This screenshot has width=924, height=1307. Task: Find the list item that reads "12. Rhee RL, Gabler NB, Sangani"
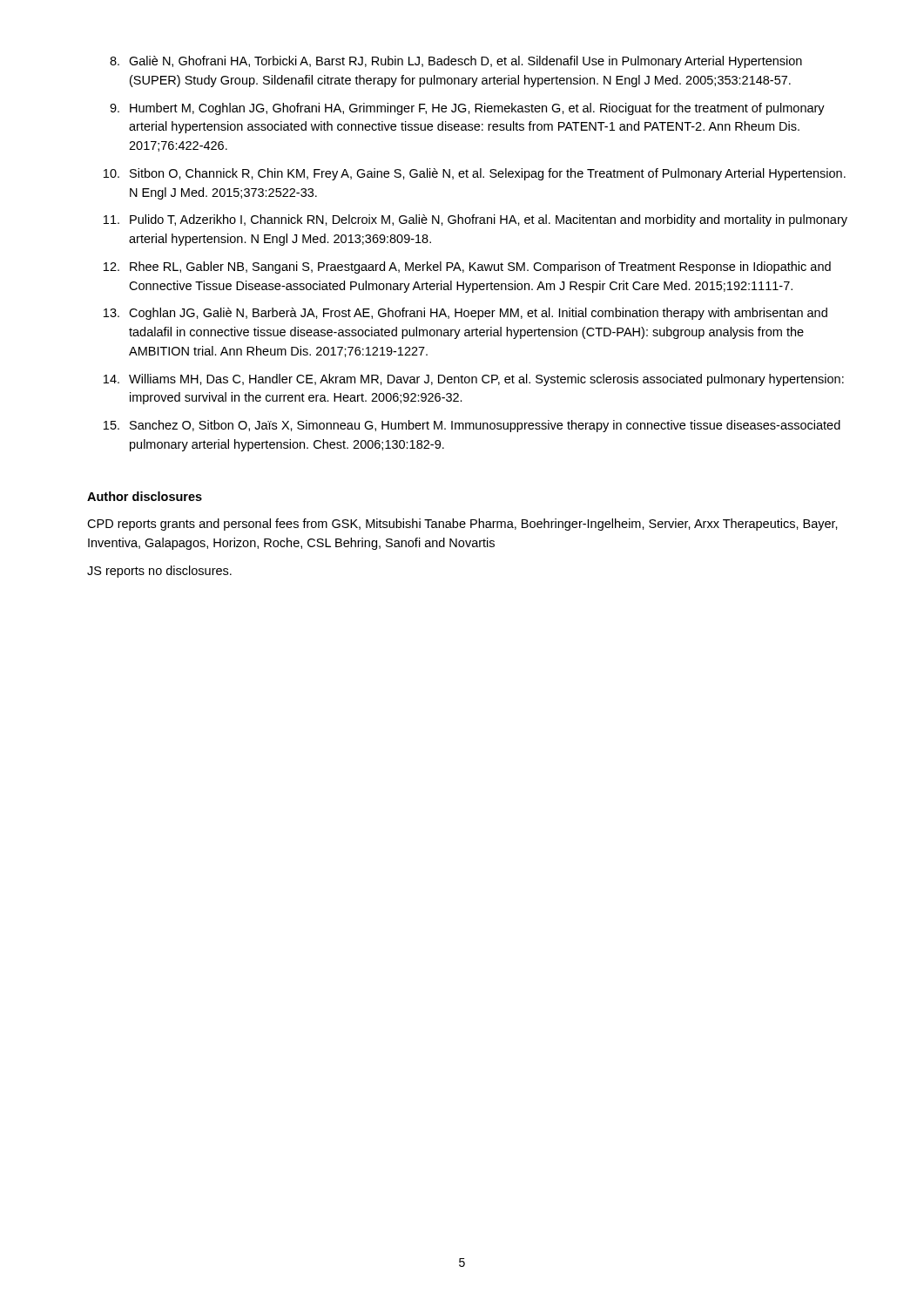471,277
